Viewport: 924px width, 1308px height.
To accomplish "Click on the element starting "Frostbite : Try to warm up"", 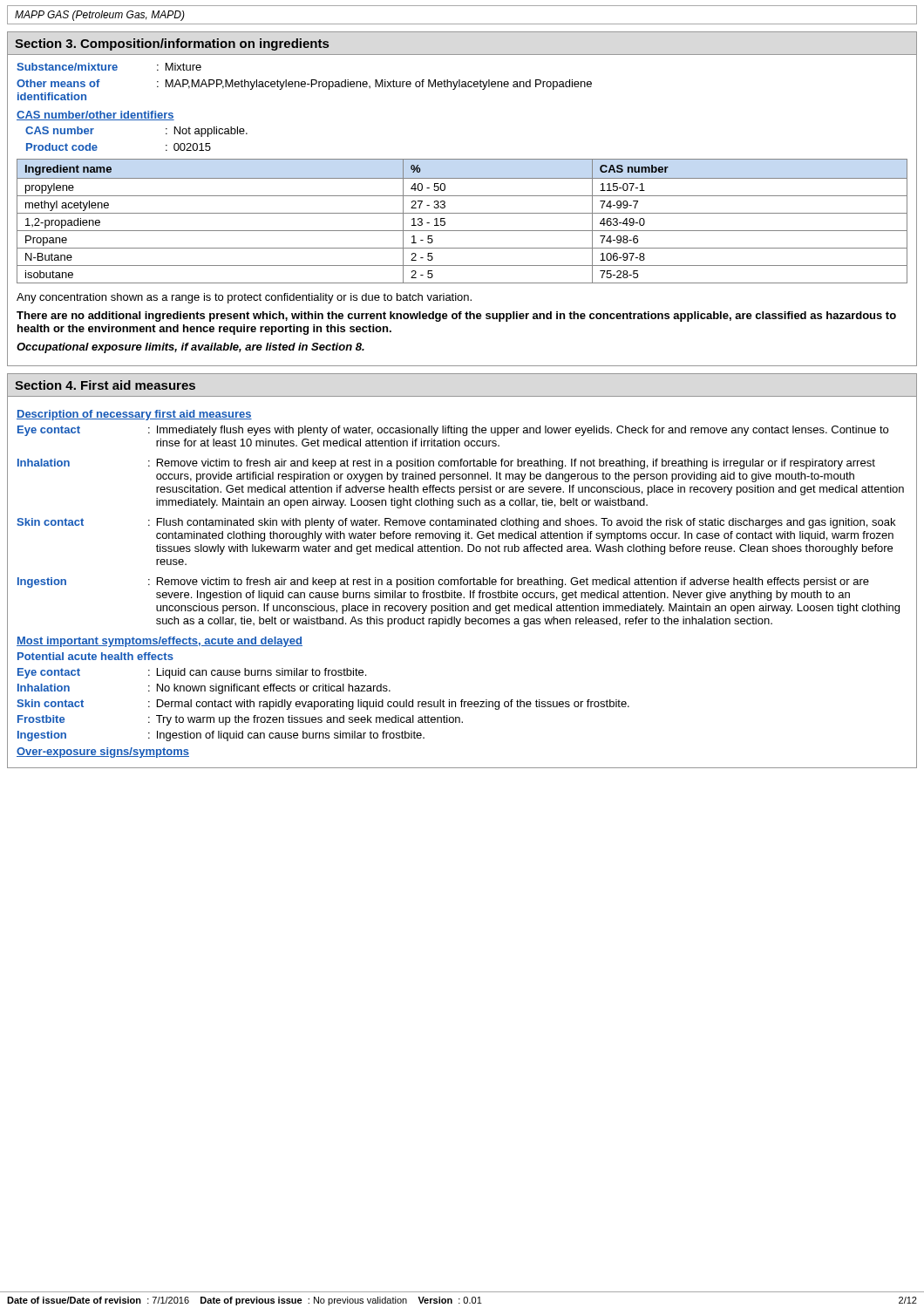I will click(462, 719).
